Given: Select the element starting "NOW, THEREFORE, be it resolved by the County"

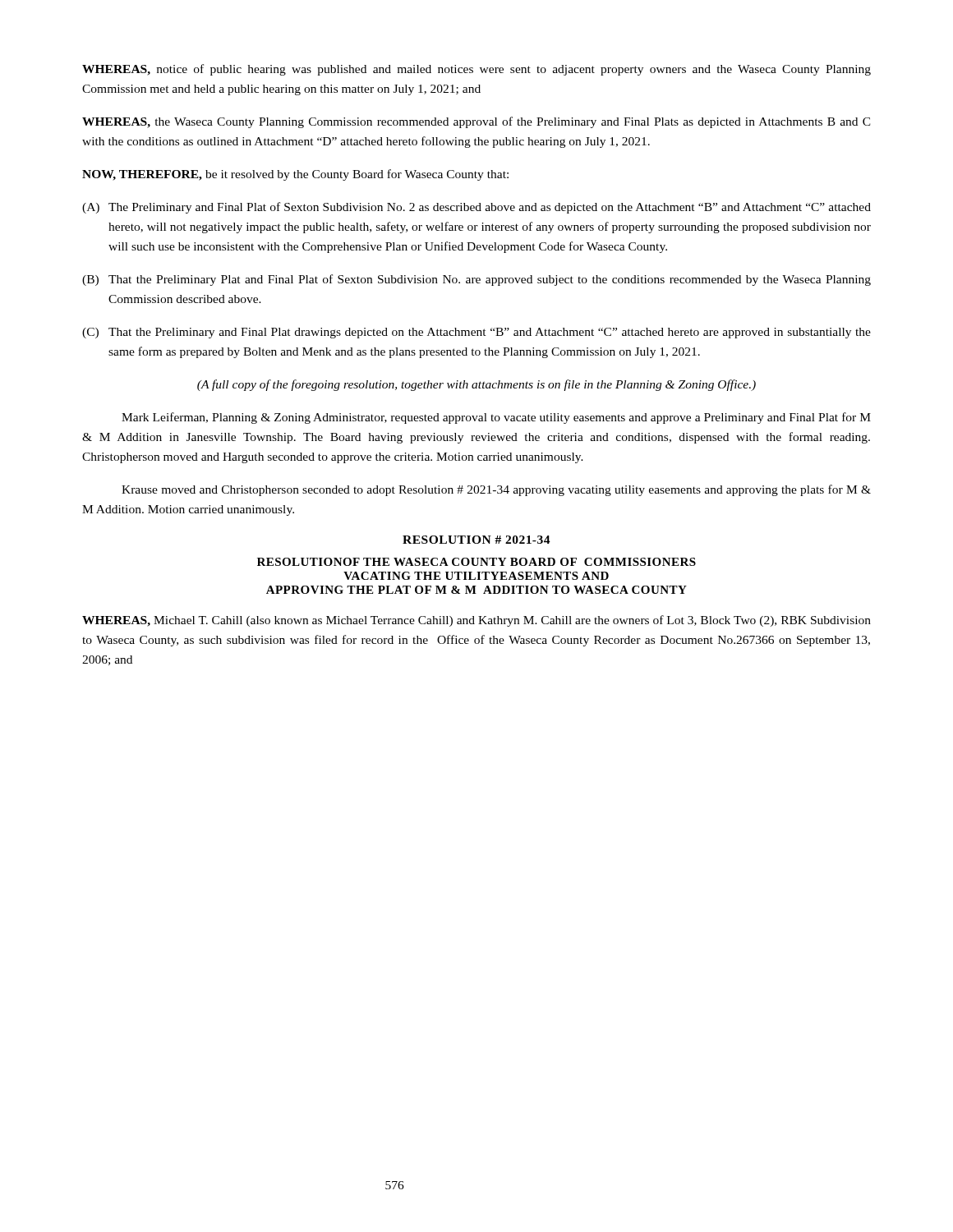Looking at the screenshot, I should point(296,174).
